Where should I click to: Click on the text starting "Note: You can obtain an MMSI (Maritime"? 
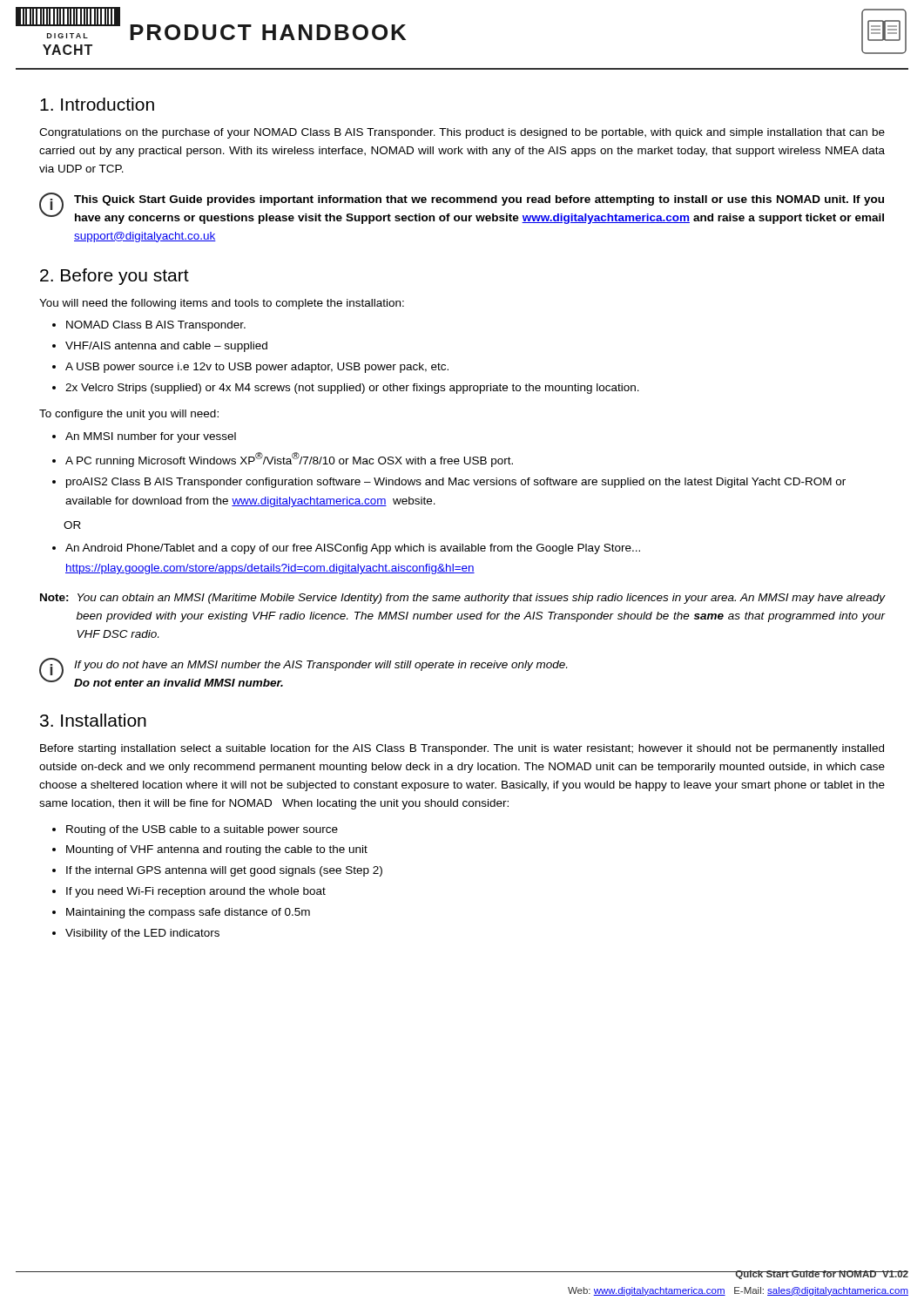click(462, 617)
